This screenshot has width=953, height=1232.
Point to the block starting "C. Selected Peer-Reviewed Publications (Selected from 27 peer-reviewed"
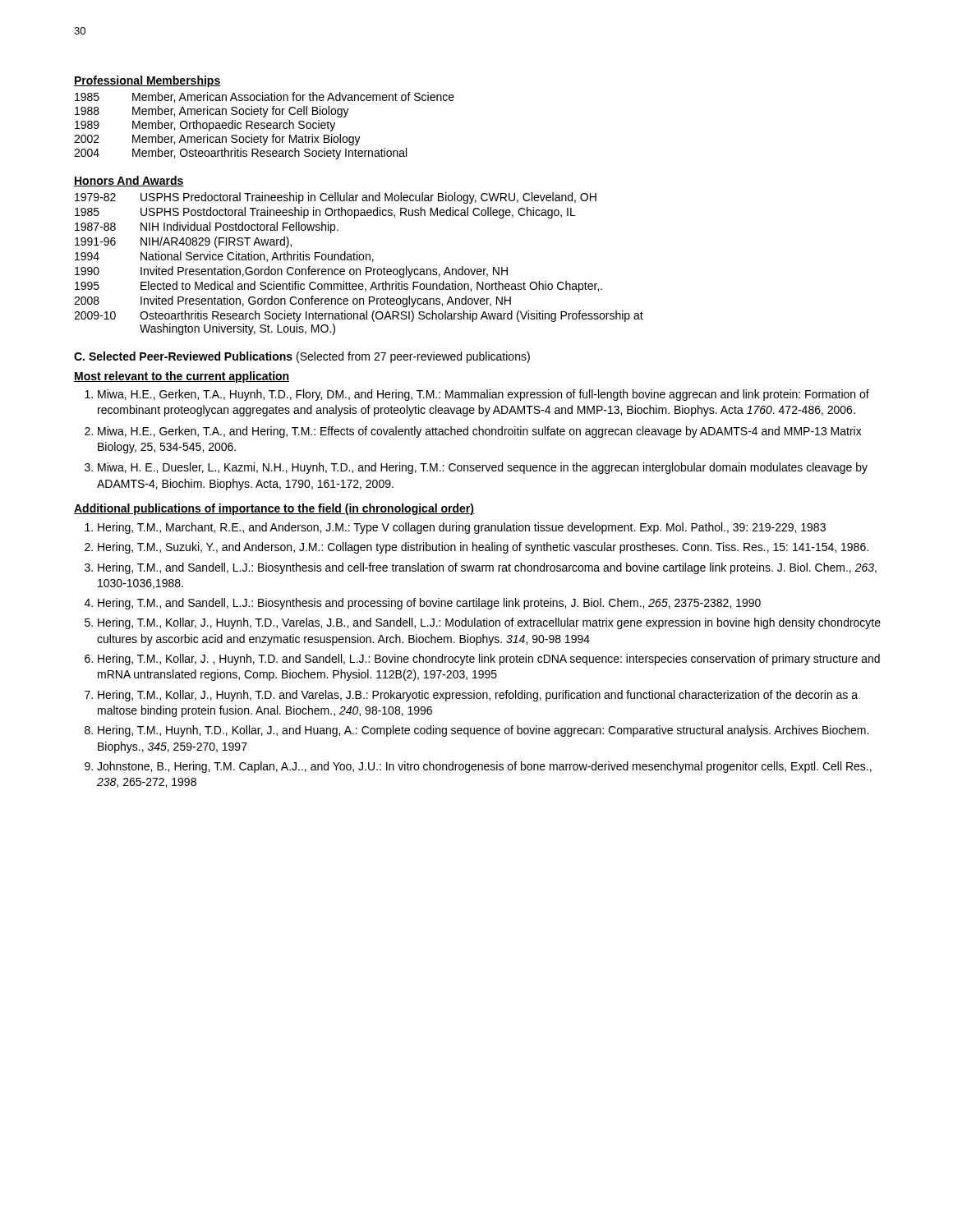click(x=302, y=356)
